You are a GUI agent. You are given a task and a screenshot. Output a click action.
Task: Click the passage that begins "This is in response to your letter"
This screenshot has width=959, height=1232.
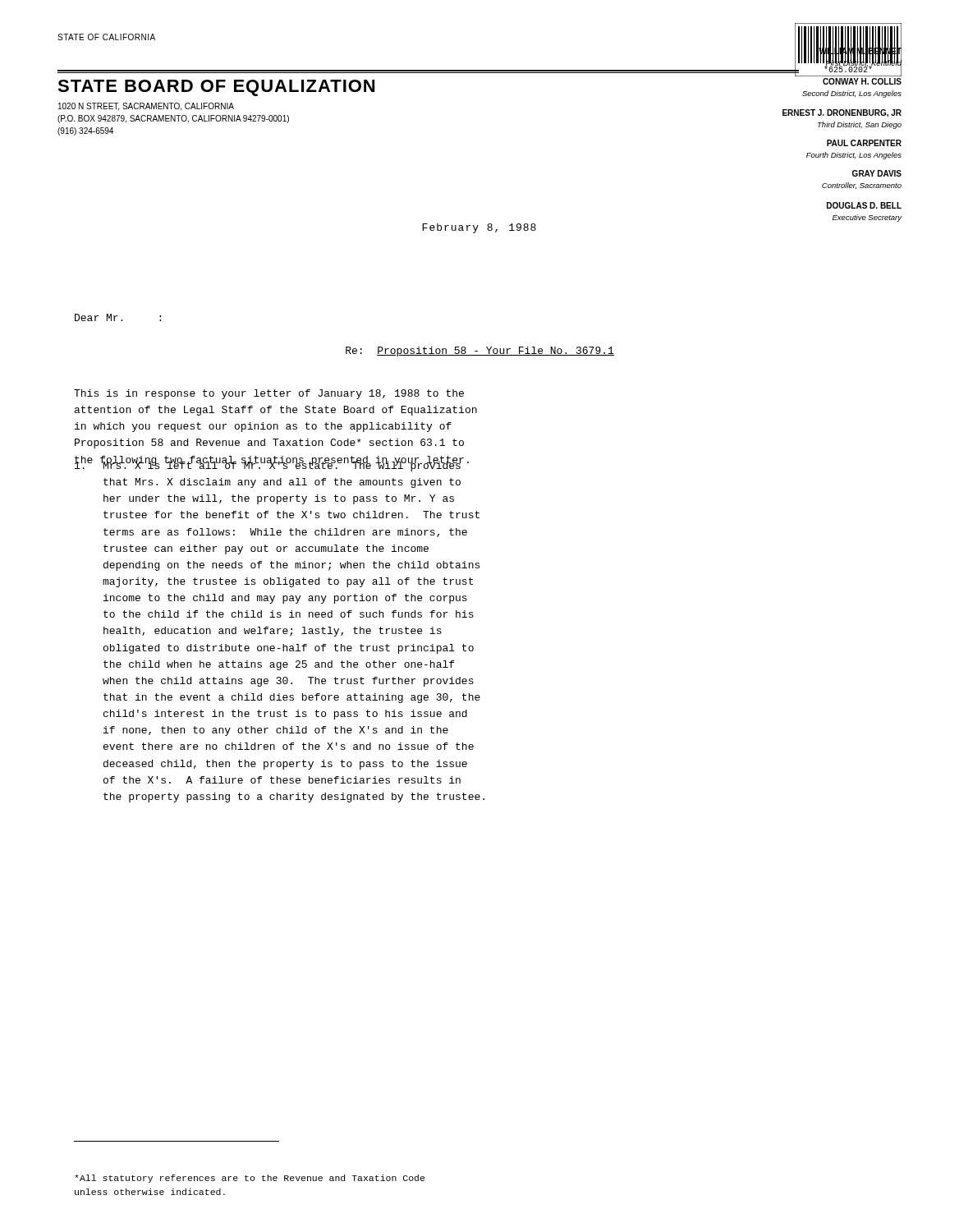tap(276, 427)
